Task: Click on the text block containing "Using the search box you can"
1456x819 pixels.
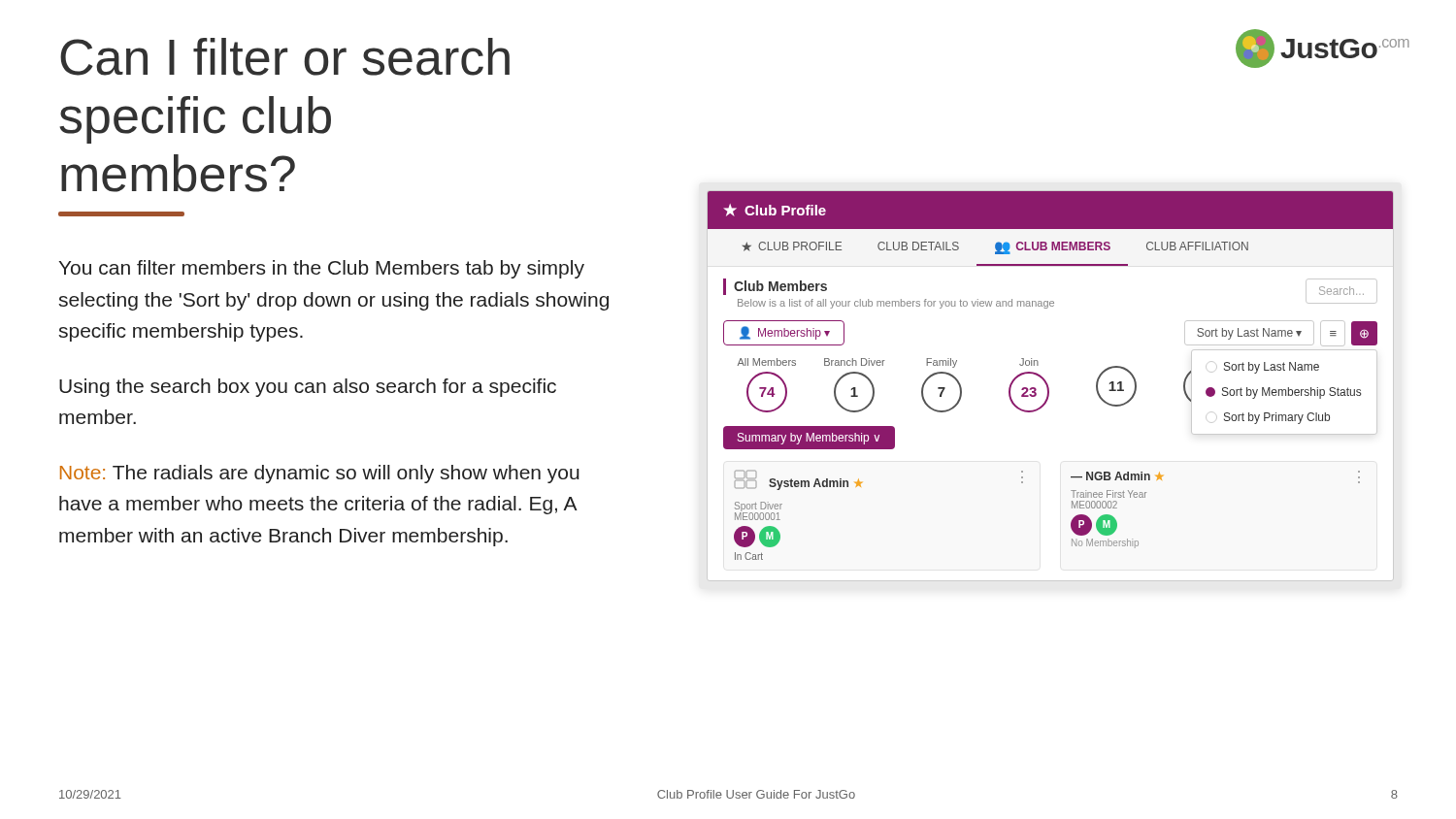Action: tap(340, 402)
